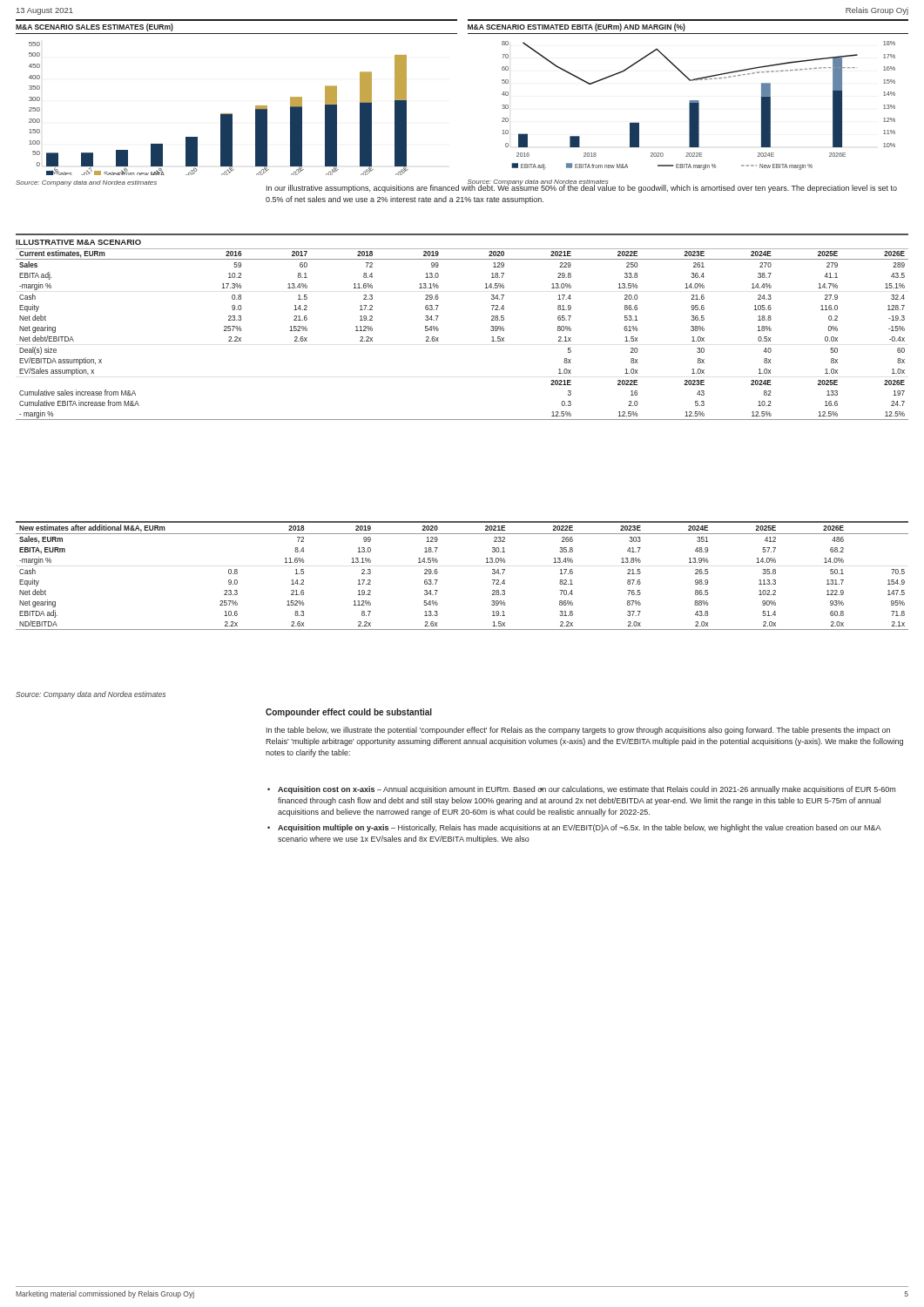Click the passage that begins "In the table below, we illustrate the"
924x1307 pixels.
point(585,742)
